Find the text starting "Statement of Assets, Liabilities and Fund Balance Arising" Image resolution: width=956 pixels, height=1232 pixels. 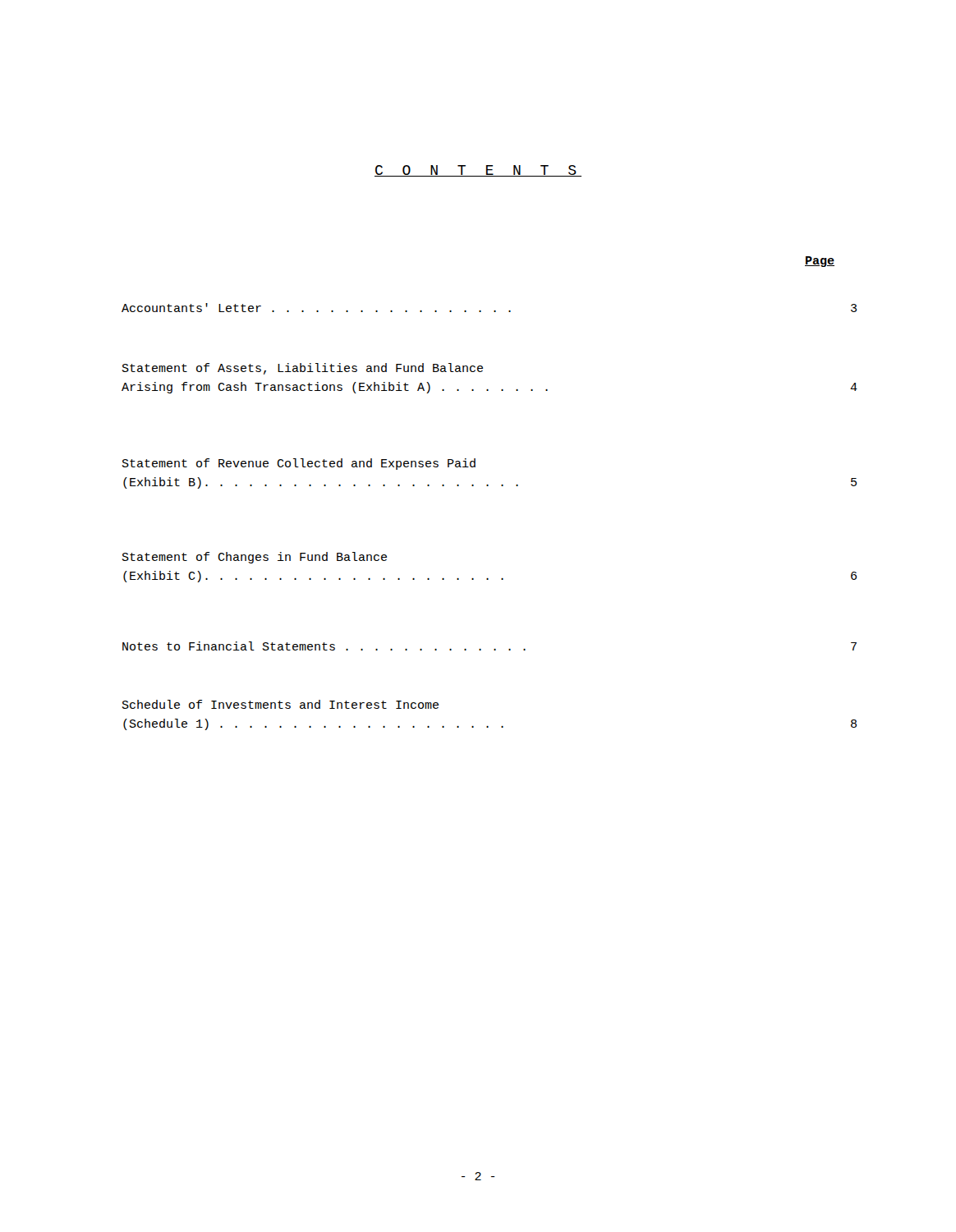point(489,379)
